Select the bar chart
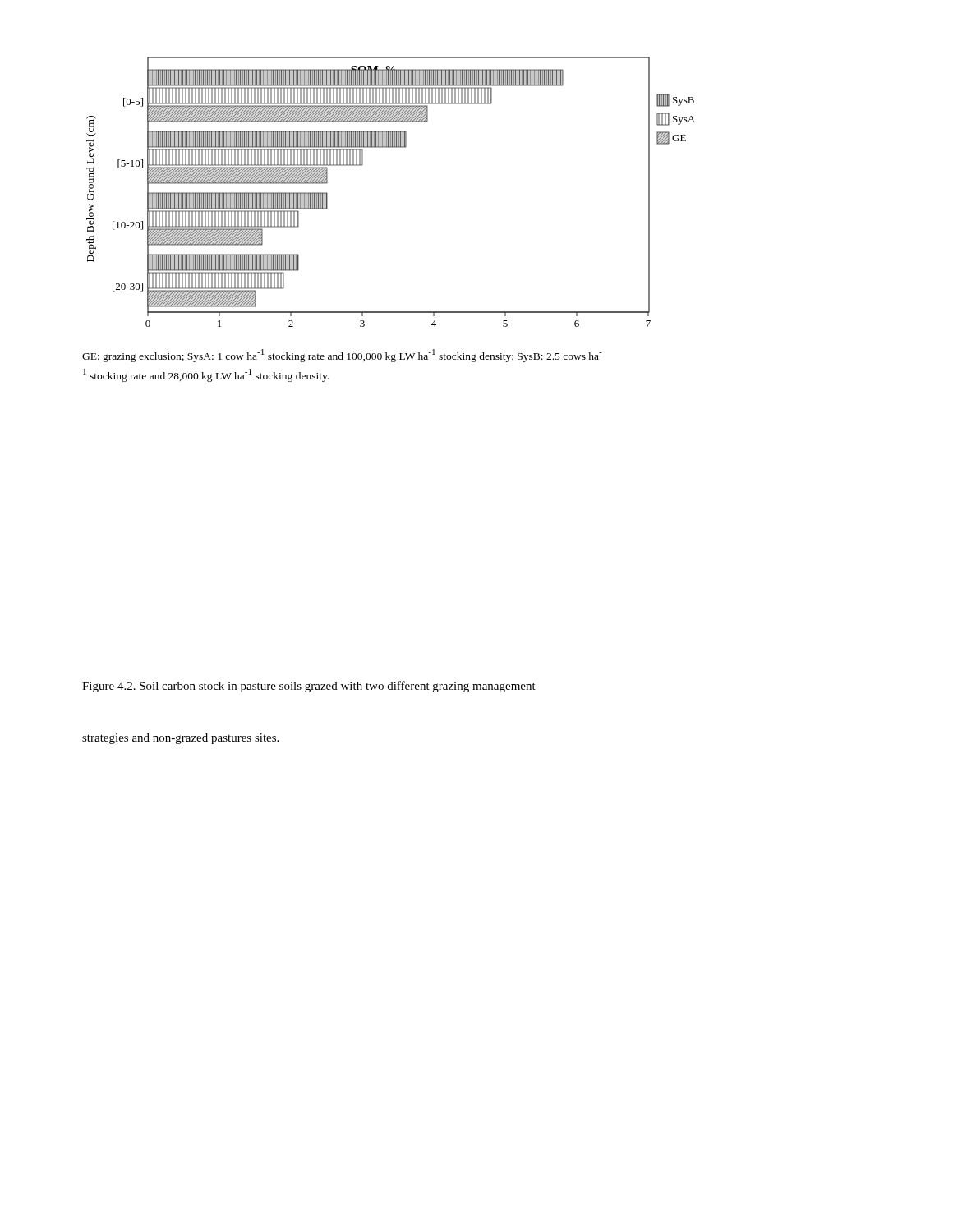 coord(403,199)
